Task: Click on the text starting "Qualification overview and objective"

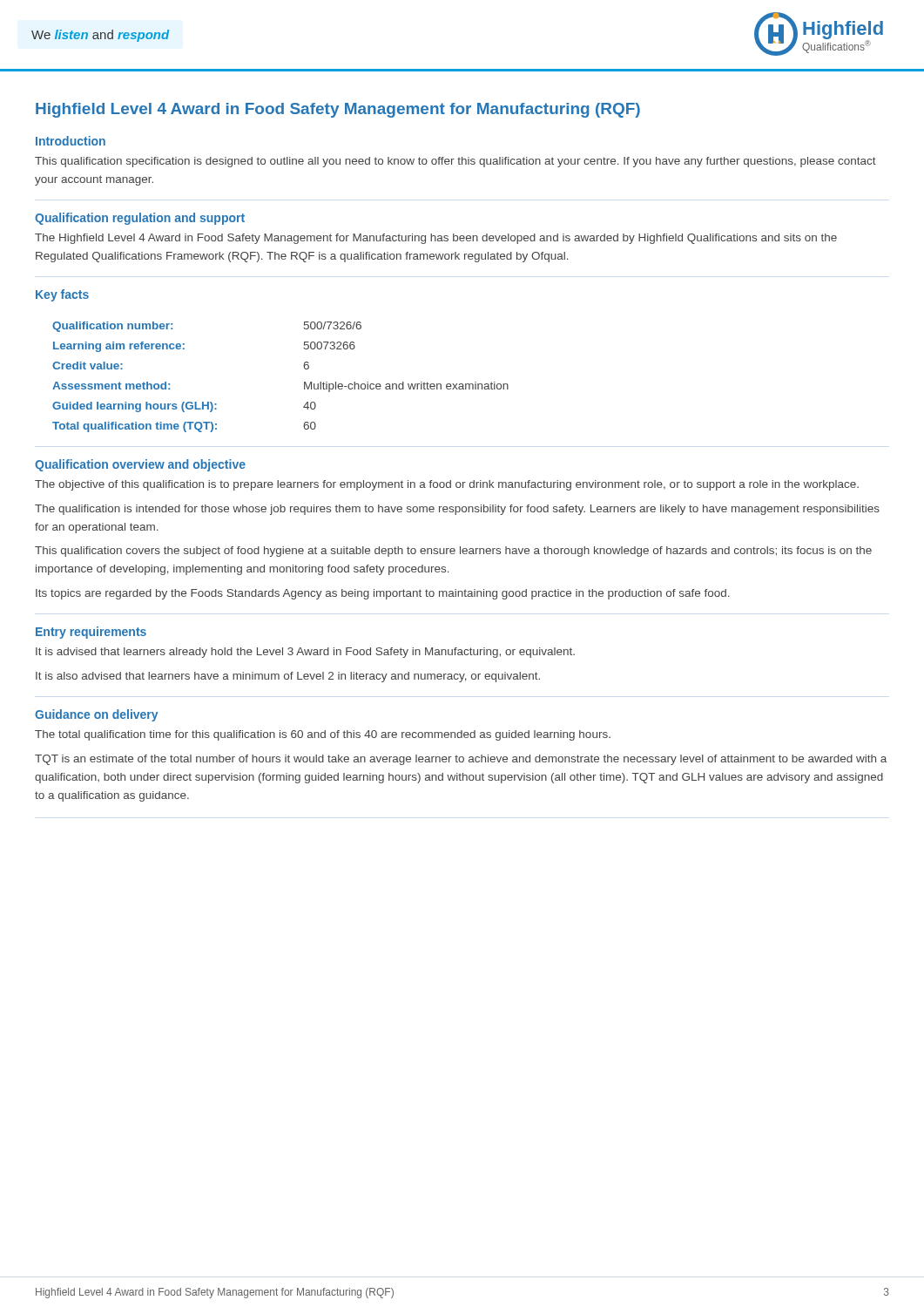Action: click(x=140, y=464)
